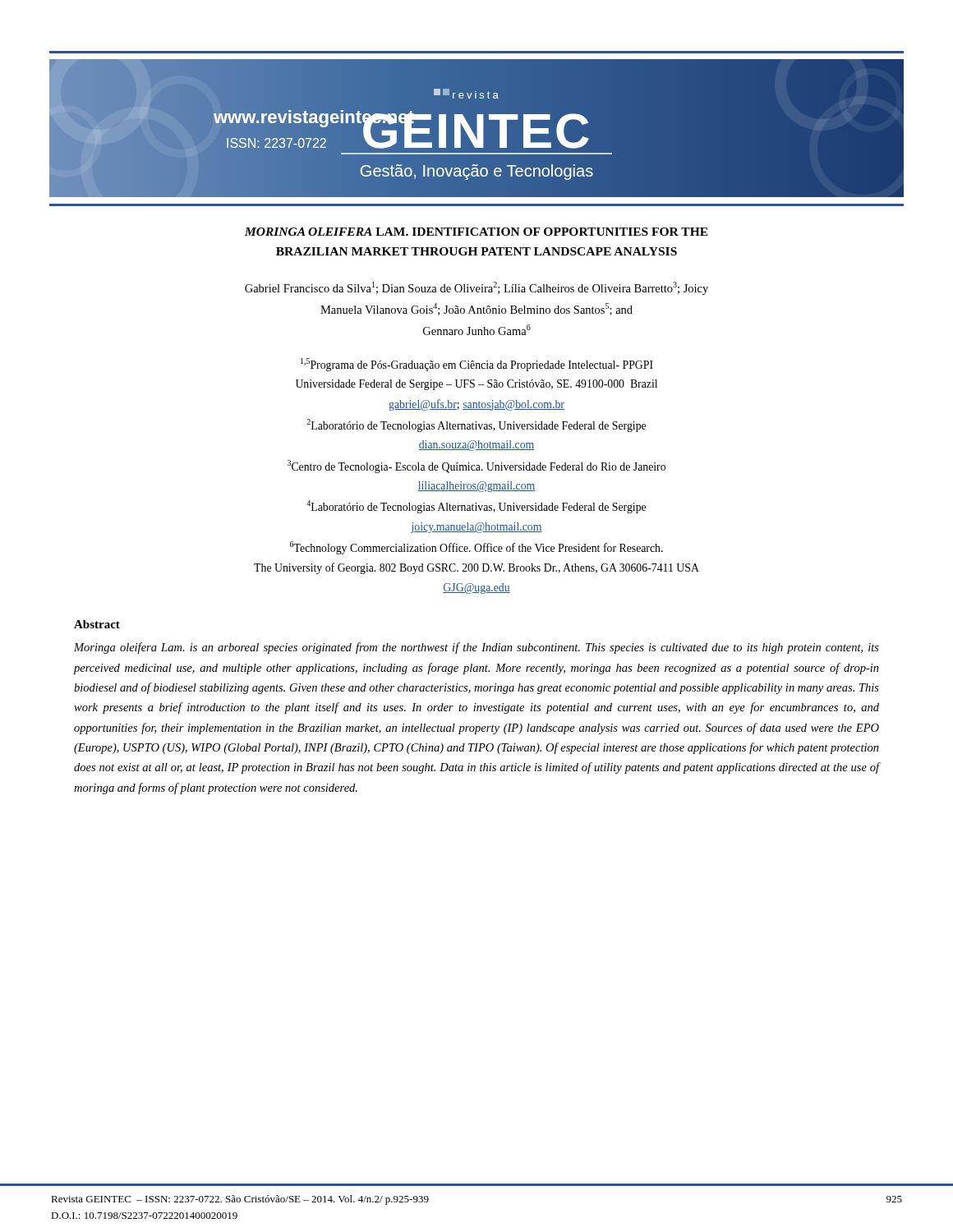Find the element starting "MORINGA OLEIFERA LAM. IDENTIFICATION OF OPPORTUNITIES"
The width and height of the screenshot is (953, 1232).
pos(476,241)
